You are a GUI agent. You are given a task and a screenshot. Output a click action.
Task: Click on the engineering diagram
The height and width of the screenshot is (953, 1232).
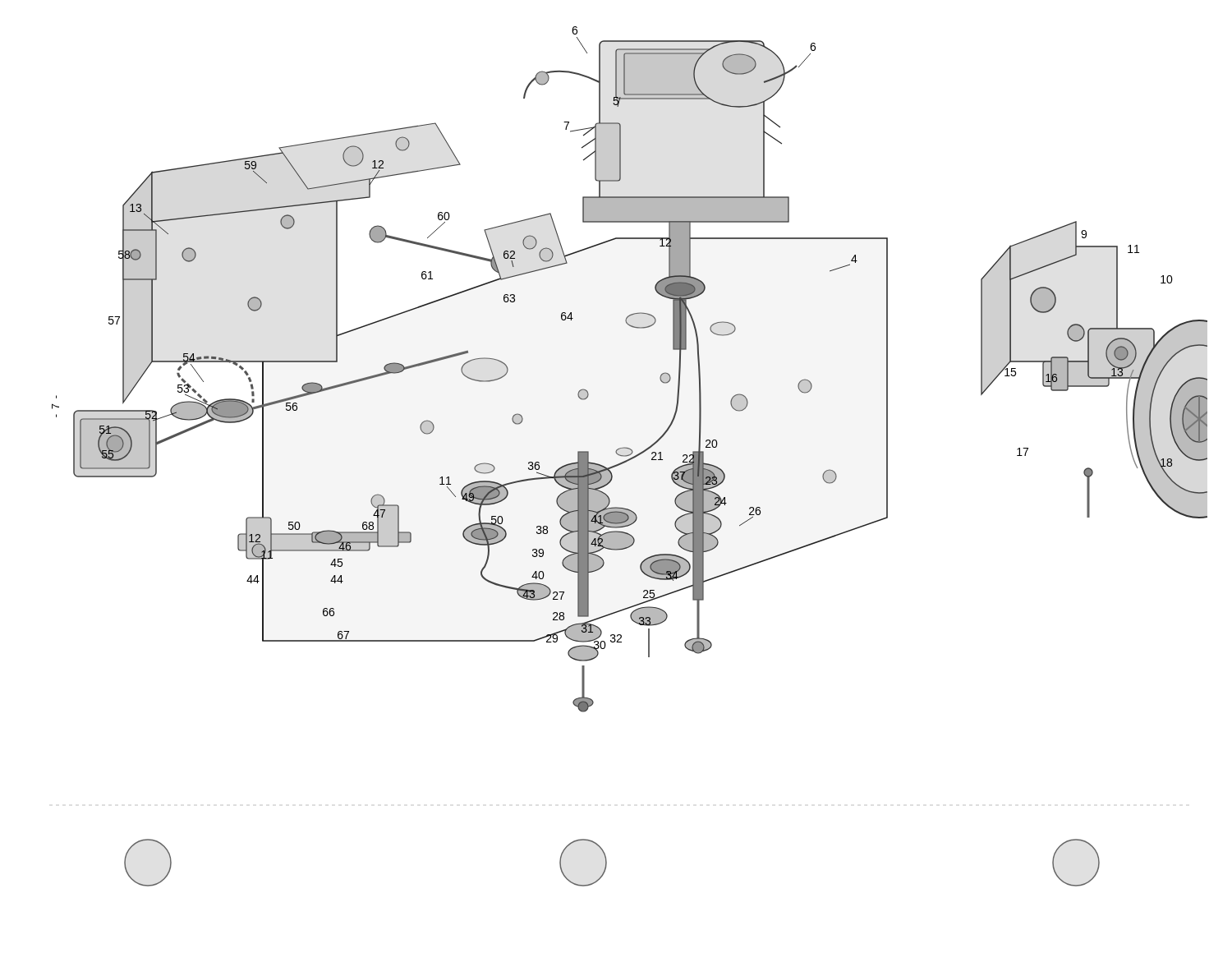click(x=616, y=452)
